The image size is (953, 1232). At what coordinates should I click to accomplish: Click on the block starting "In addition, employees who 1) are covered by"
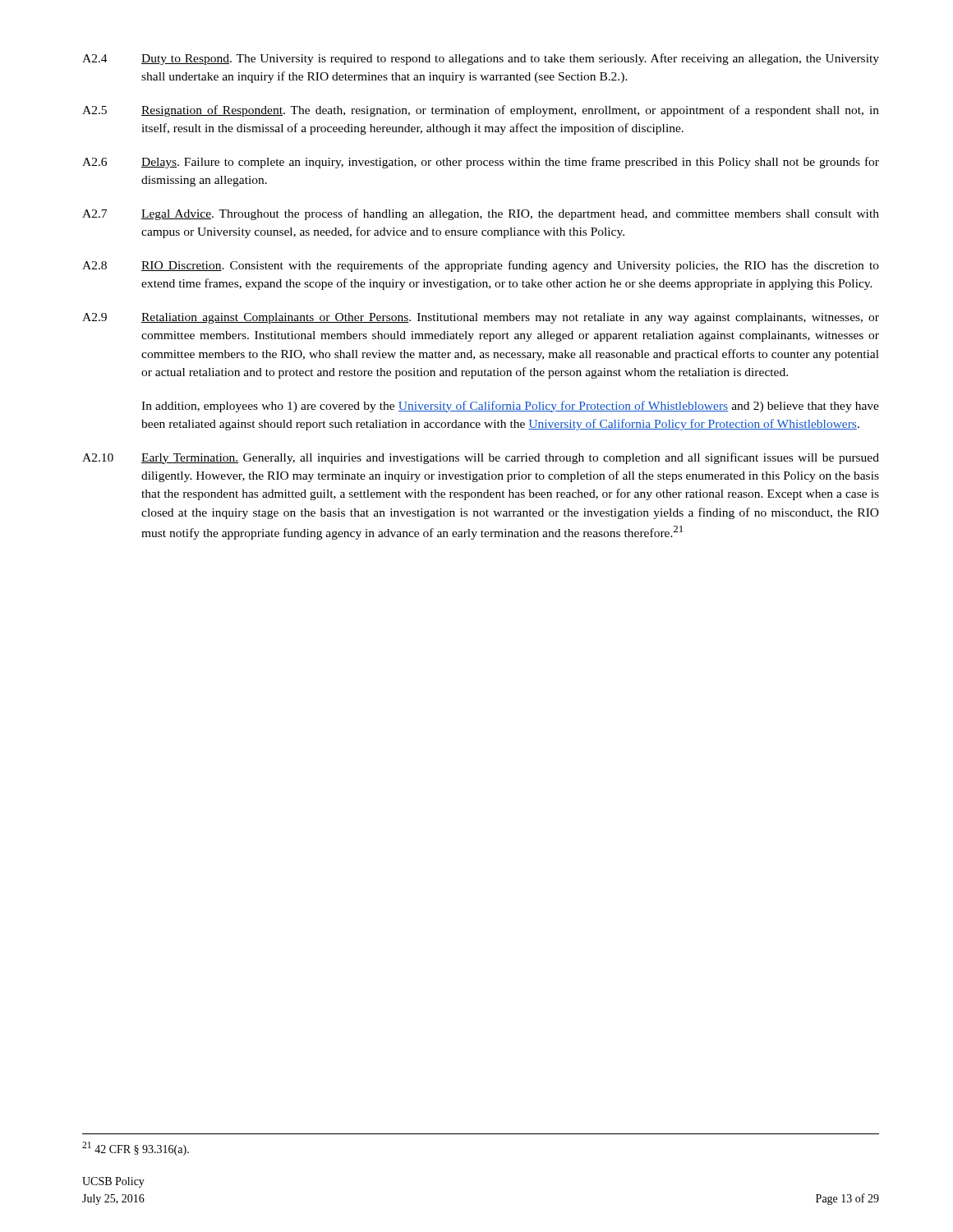[510, 414]
